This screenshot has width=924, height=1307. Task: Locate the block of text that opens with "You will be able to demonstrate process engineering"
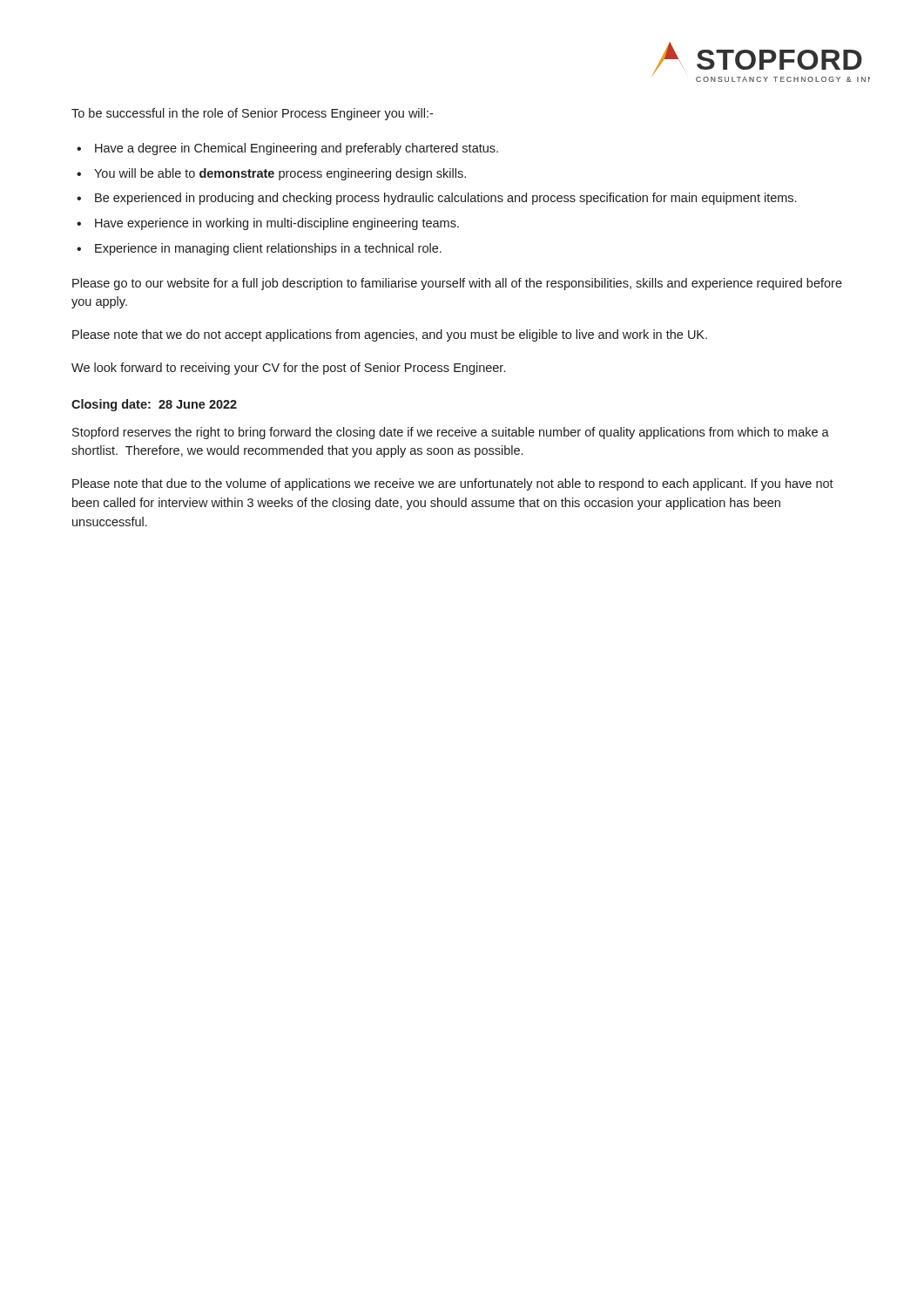281,173
